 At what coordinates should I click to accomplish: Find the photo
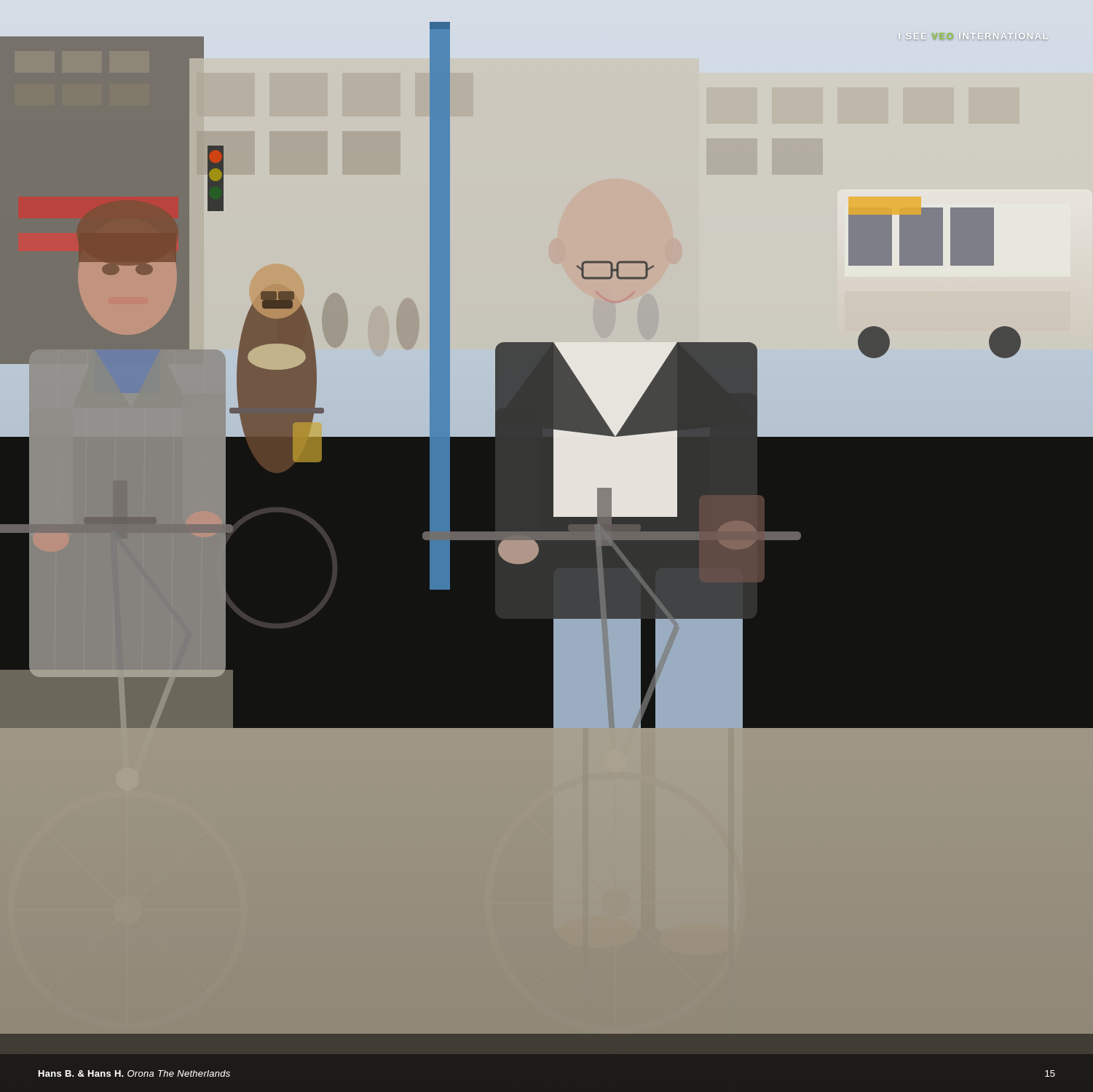pos(546,546)
